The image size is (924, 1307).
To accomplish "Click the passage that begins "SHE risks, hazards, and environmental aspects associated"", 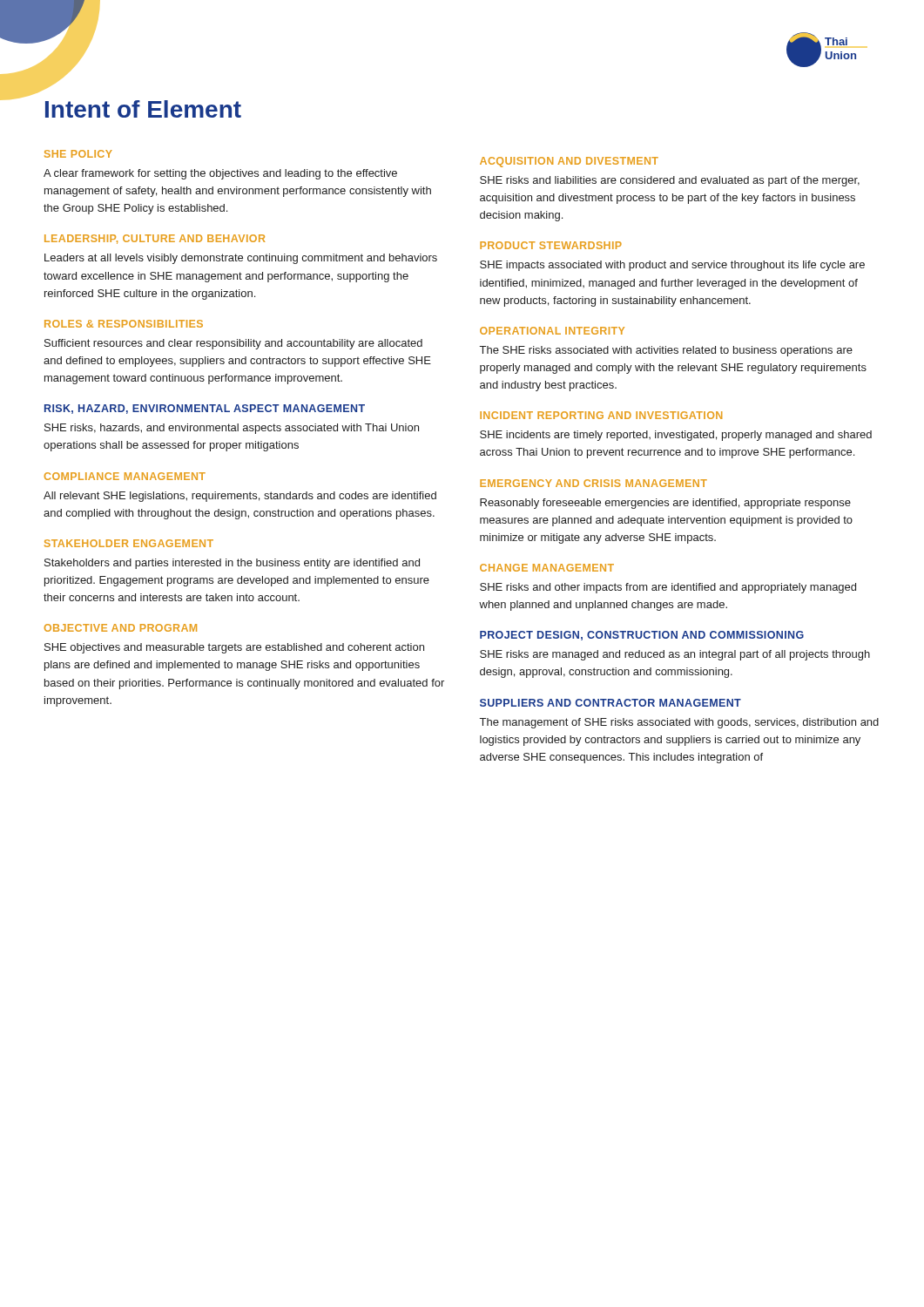I will (x=244, y=437).
